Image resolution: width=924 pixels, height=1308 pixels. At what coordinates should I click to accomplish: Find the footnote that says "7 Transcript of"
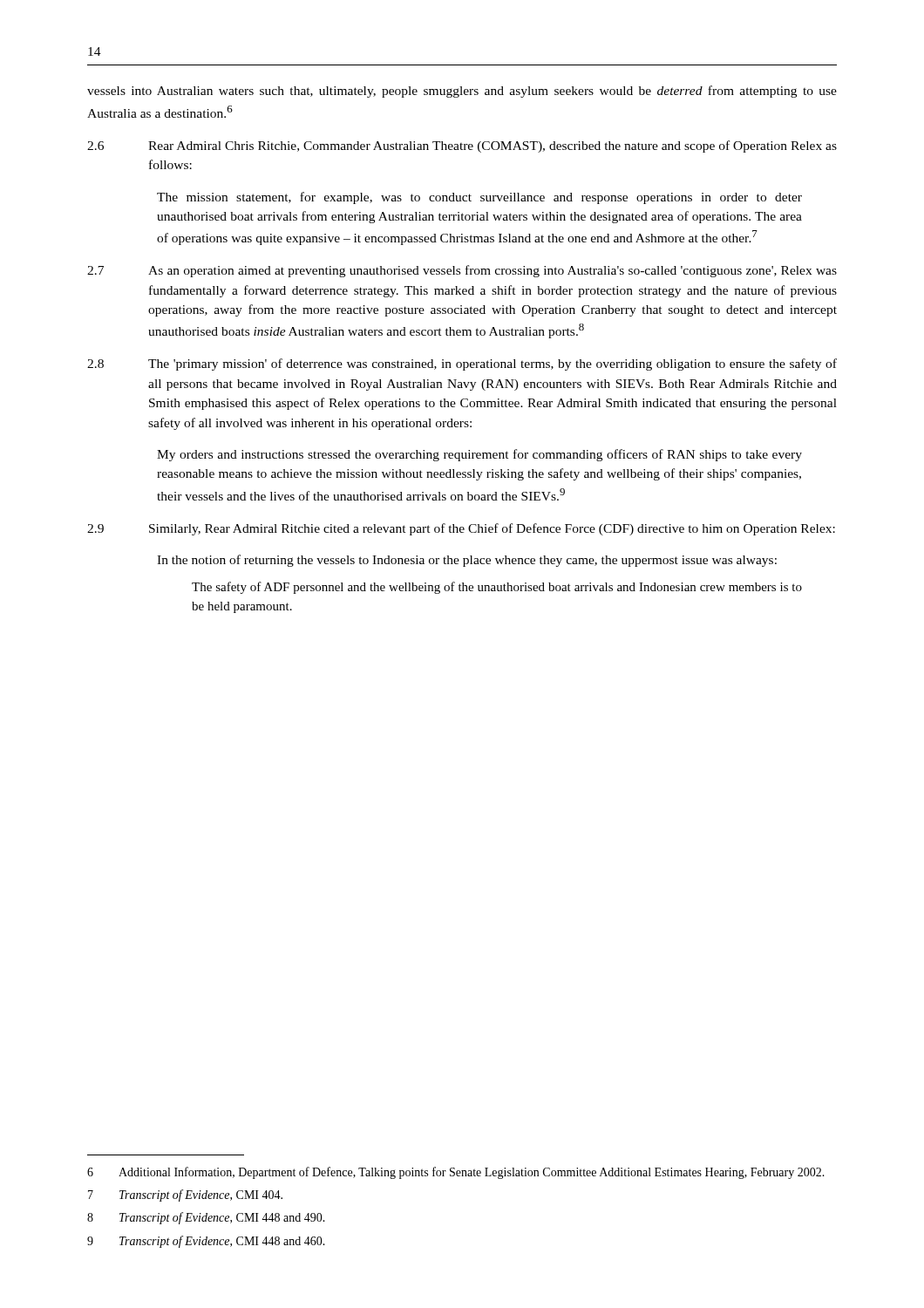click(185, 1196)
